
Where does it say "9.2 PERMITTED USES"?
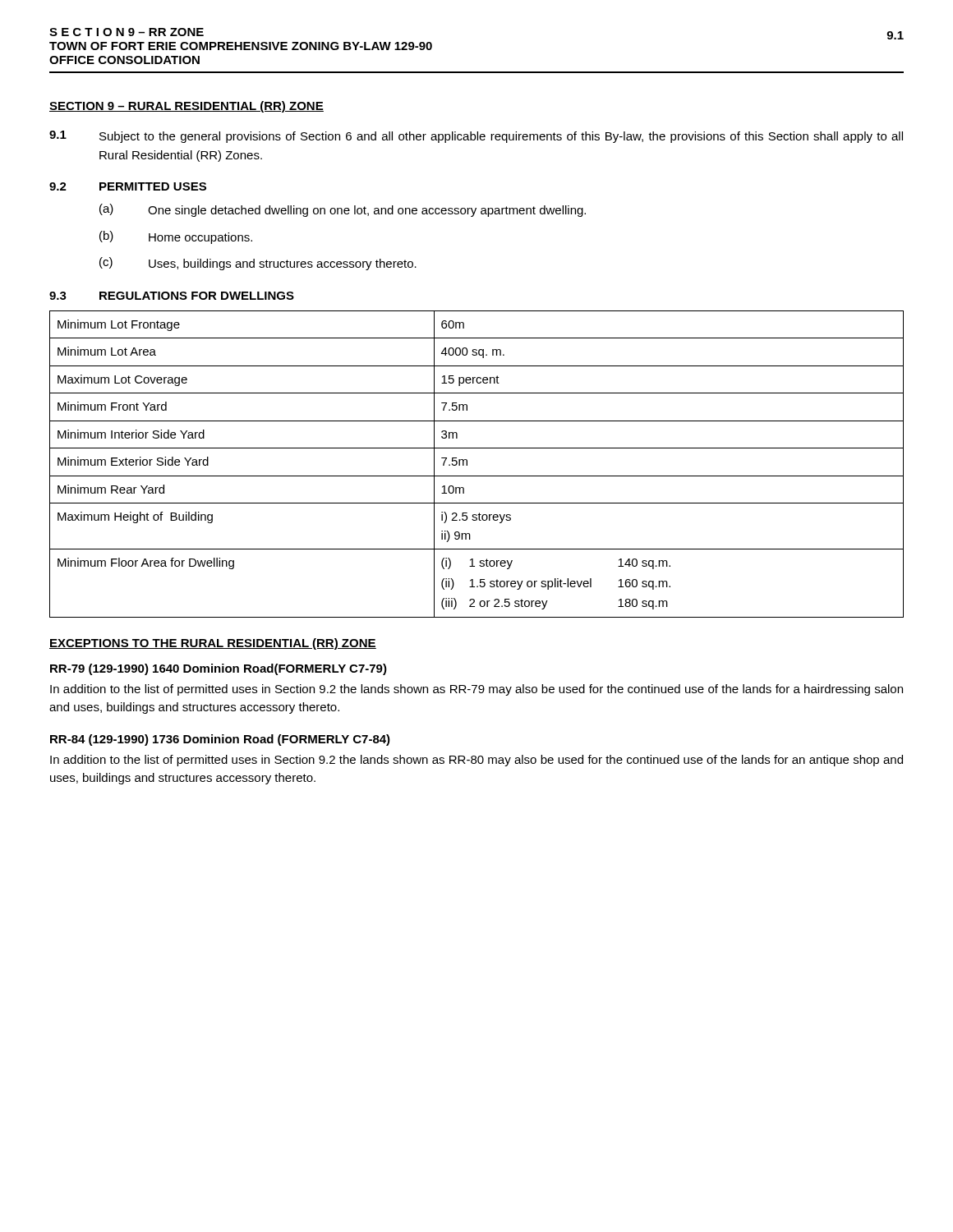click(x=128, y=186)
